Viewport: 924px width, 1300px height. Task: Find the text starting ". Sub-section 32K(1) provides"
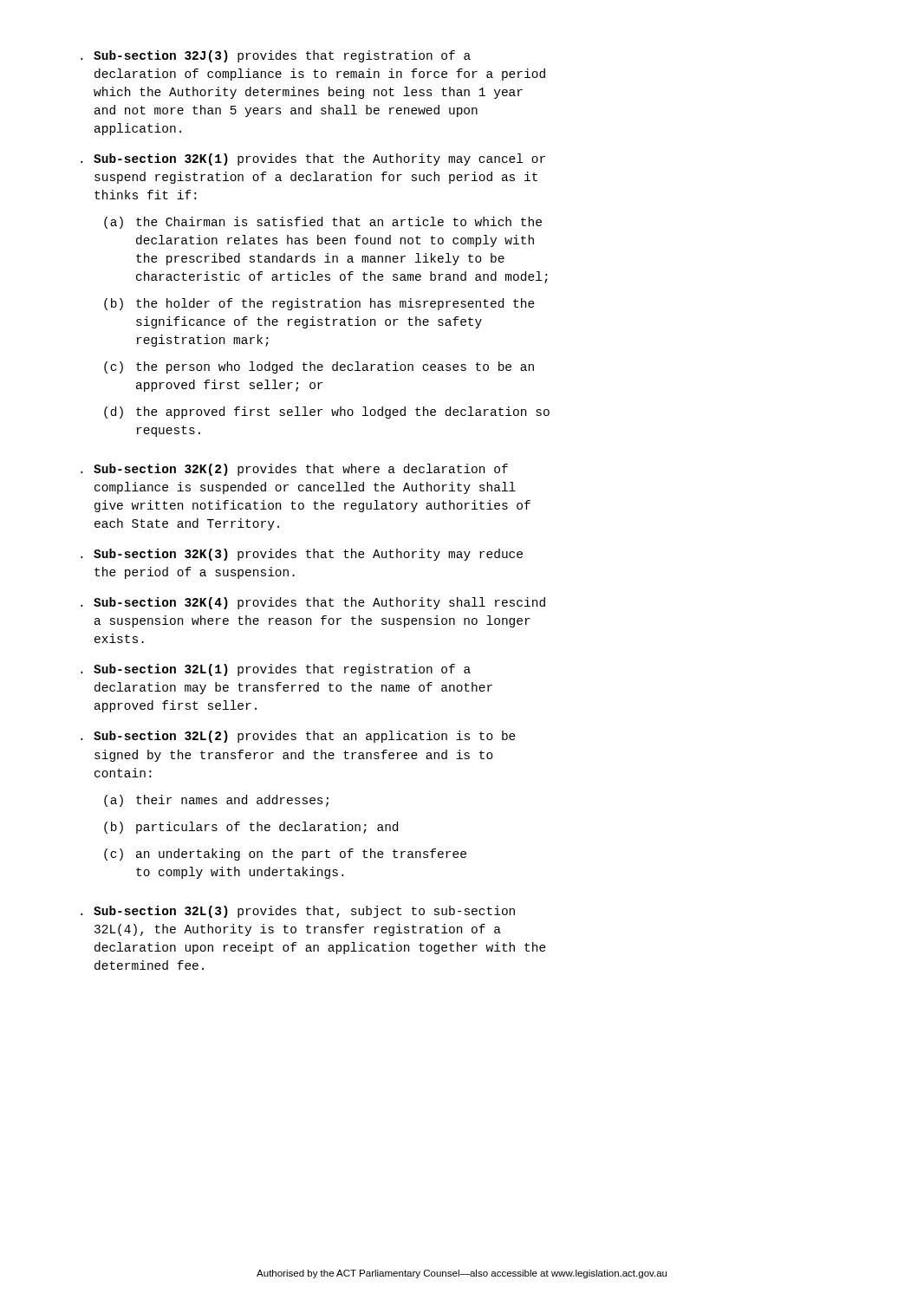(x=466, y=300)
